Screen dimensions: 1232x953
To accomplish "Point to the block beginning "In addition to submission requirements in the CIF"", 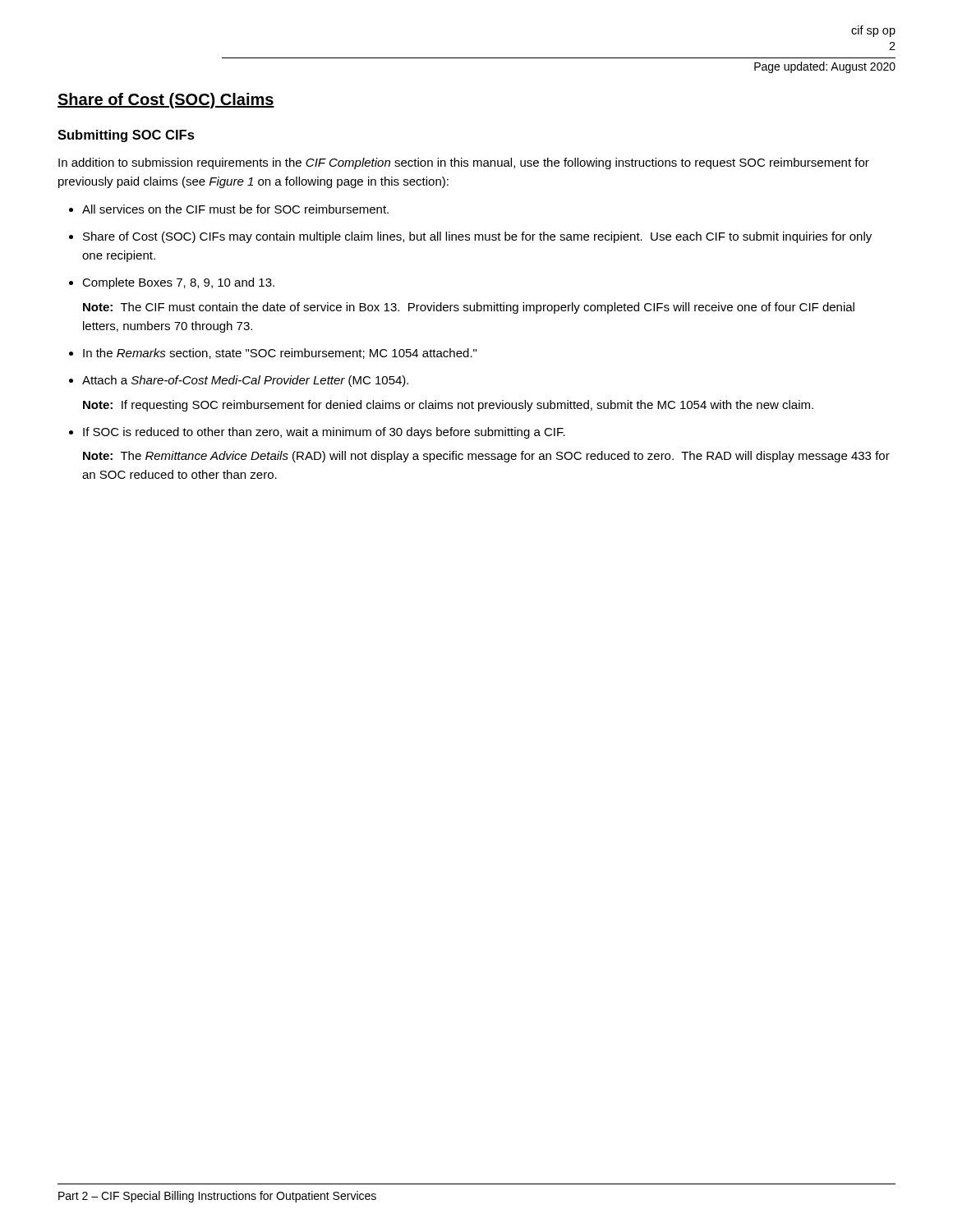I will 463,172.
